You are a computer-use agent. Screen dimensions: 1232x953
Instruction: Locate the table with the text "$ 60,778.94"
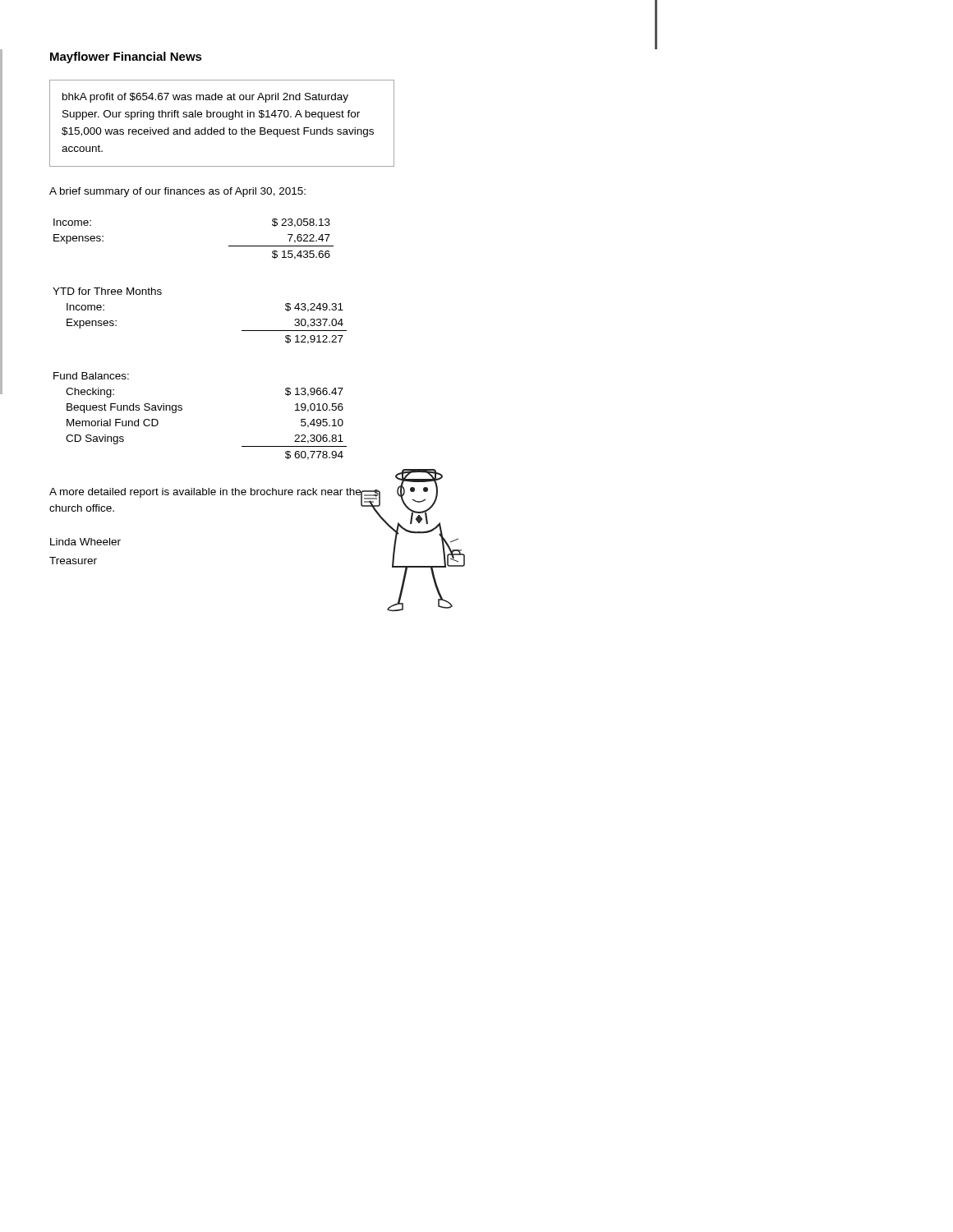(x=329, y=415)
